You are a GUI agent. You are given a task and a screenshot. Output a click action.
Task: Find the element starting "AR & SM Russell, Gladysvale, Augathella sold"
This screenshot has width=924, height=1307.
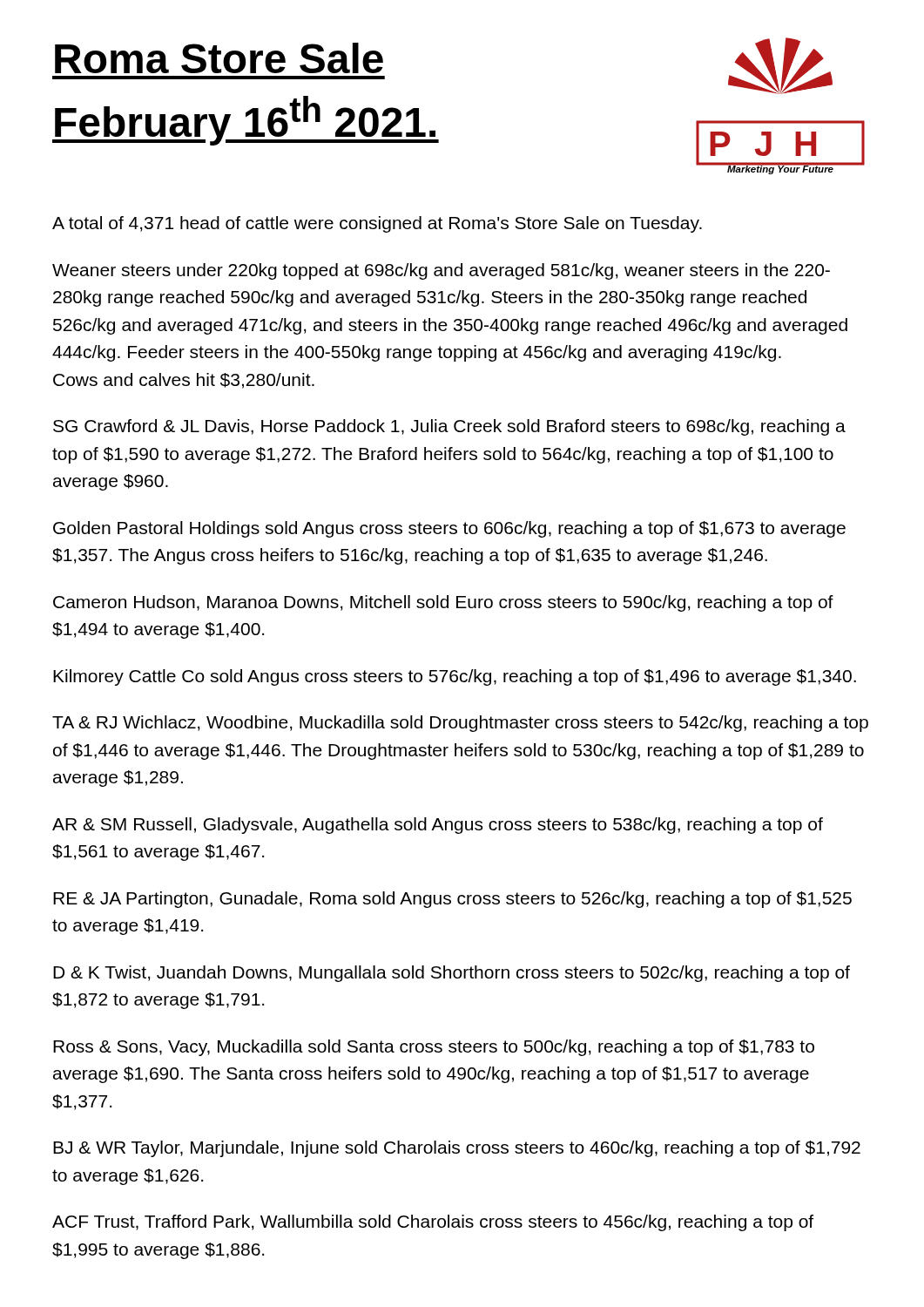(438, 837)
